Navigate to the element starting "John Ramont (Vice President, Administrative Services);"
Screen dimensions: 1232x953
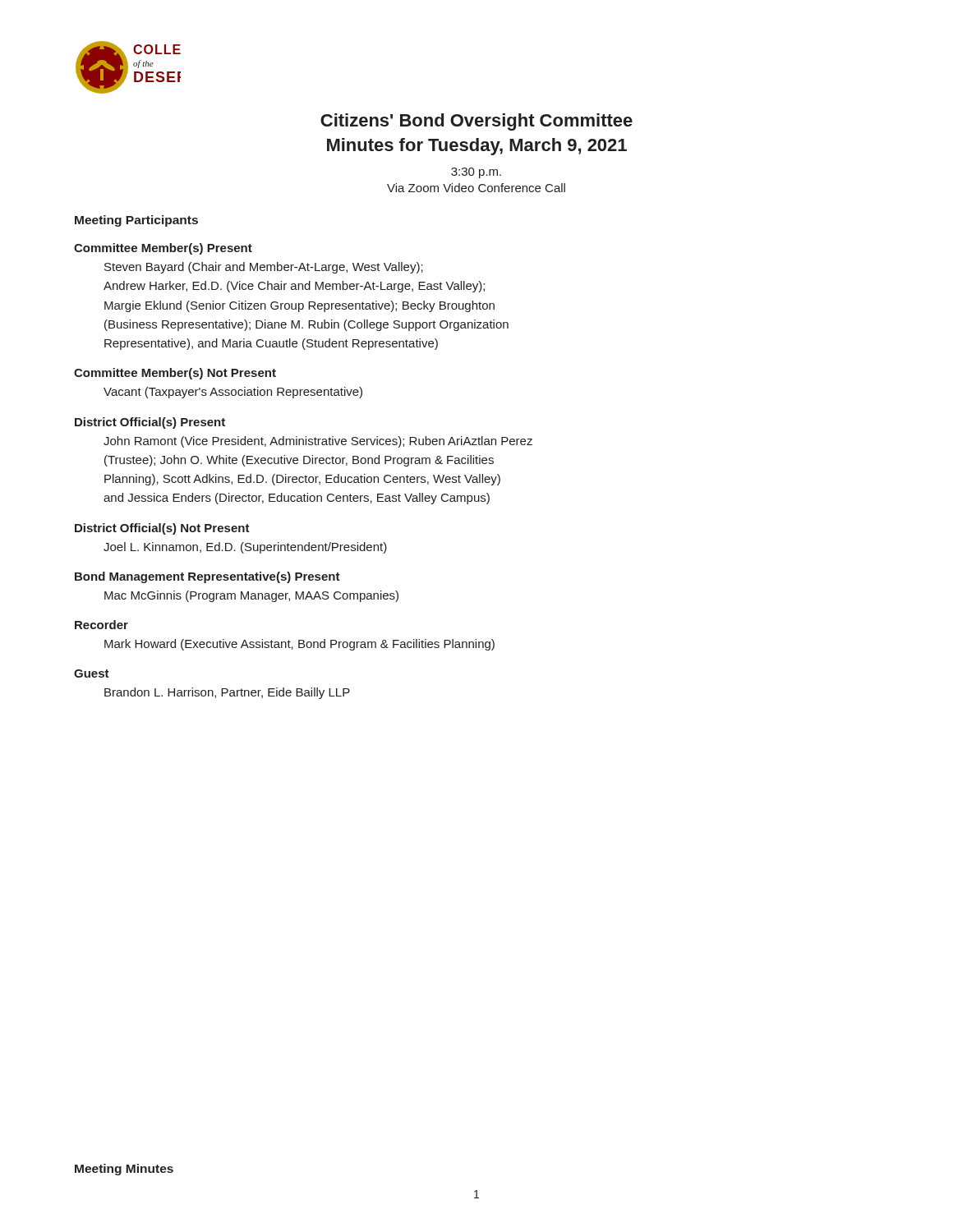(x=318, y=469)
